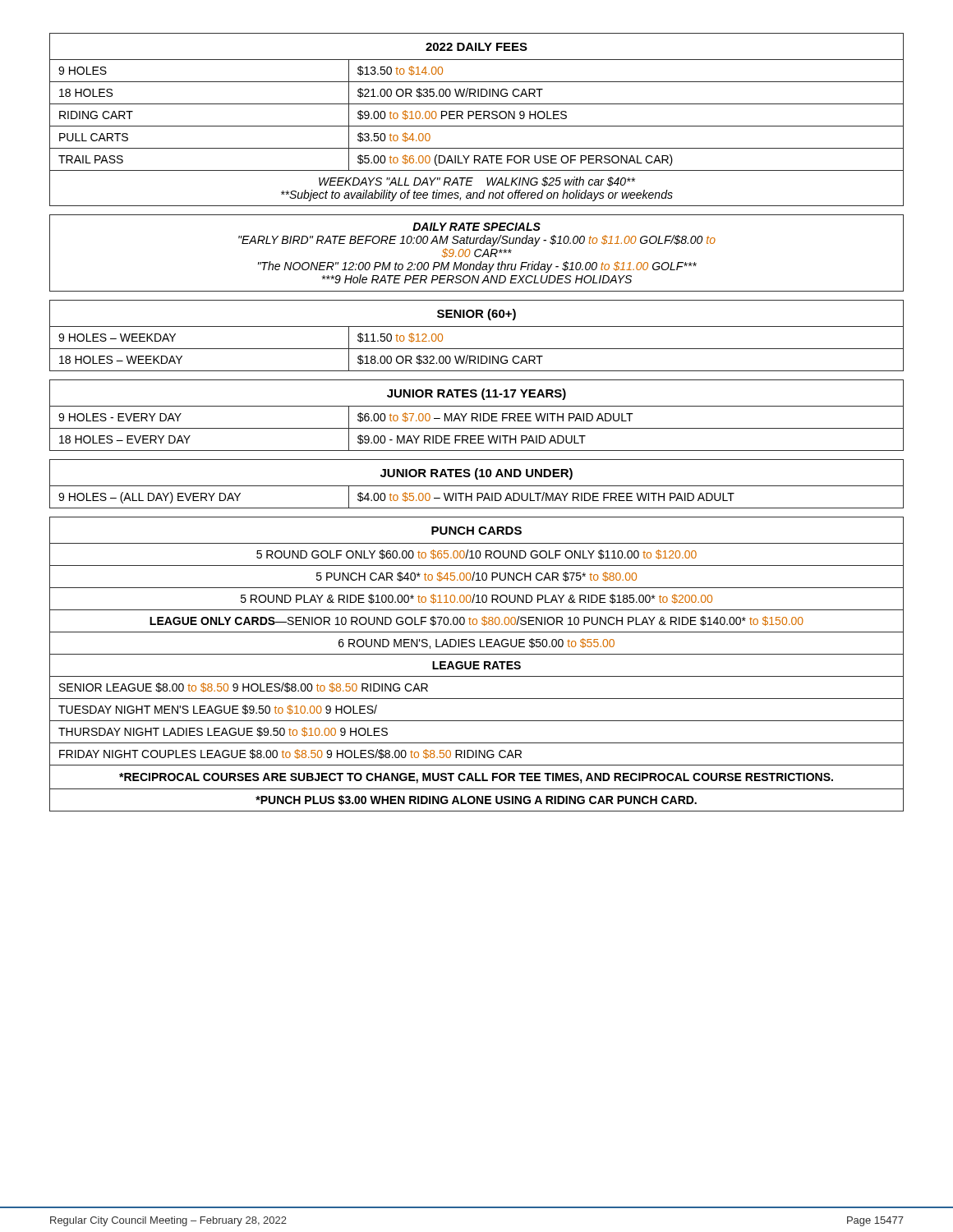Image resolution: width=953 pixels, height=1232 pixels.
Task: Locate the table with the text "$5.00 to $6.00"
Action: [476, 120]
